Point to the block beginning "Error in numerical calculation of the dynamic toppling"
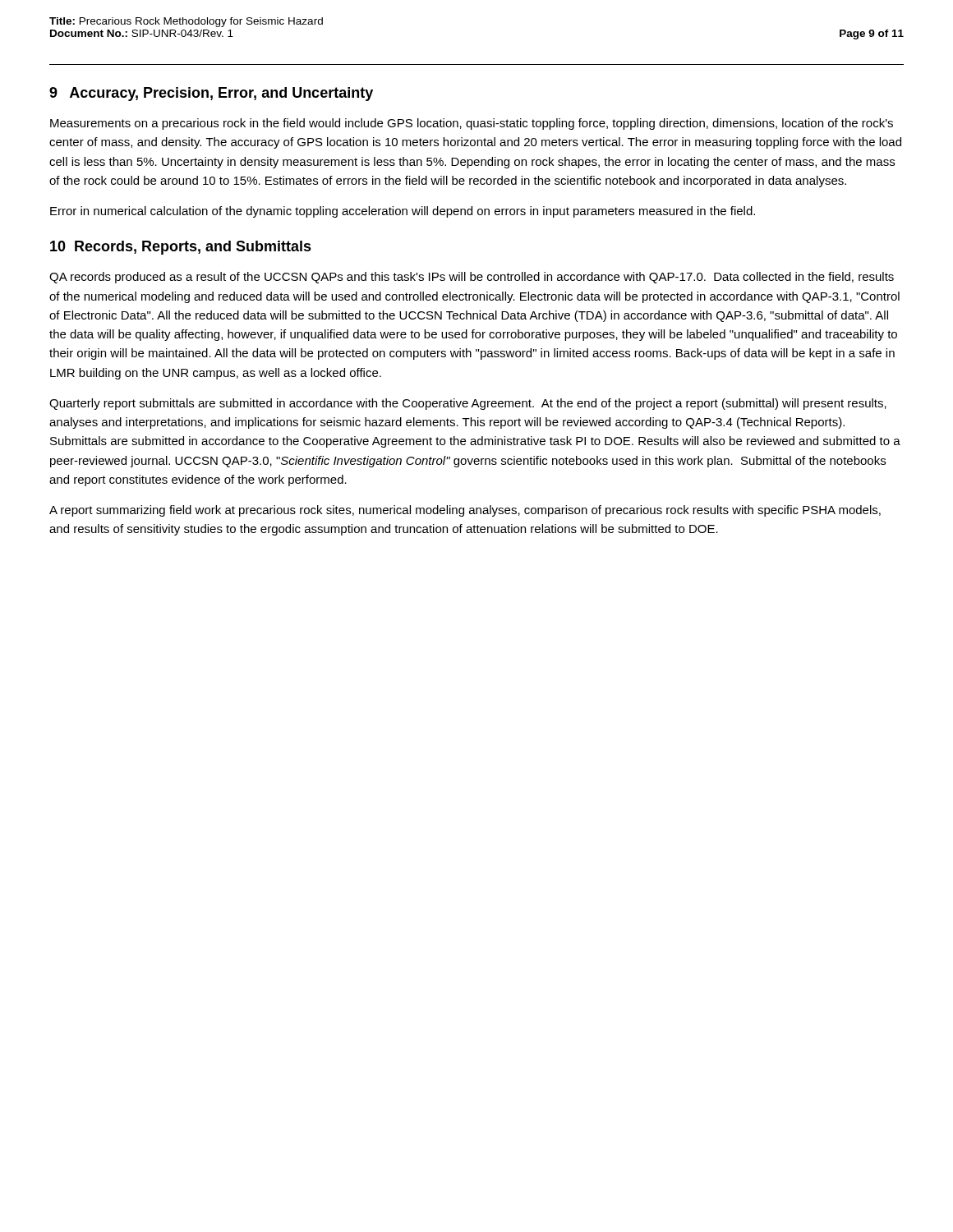 pos(403,211)
